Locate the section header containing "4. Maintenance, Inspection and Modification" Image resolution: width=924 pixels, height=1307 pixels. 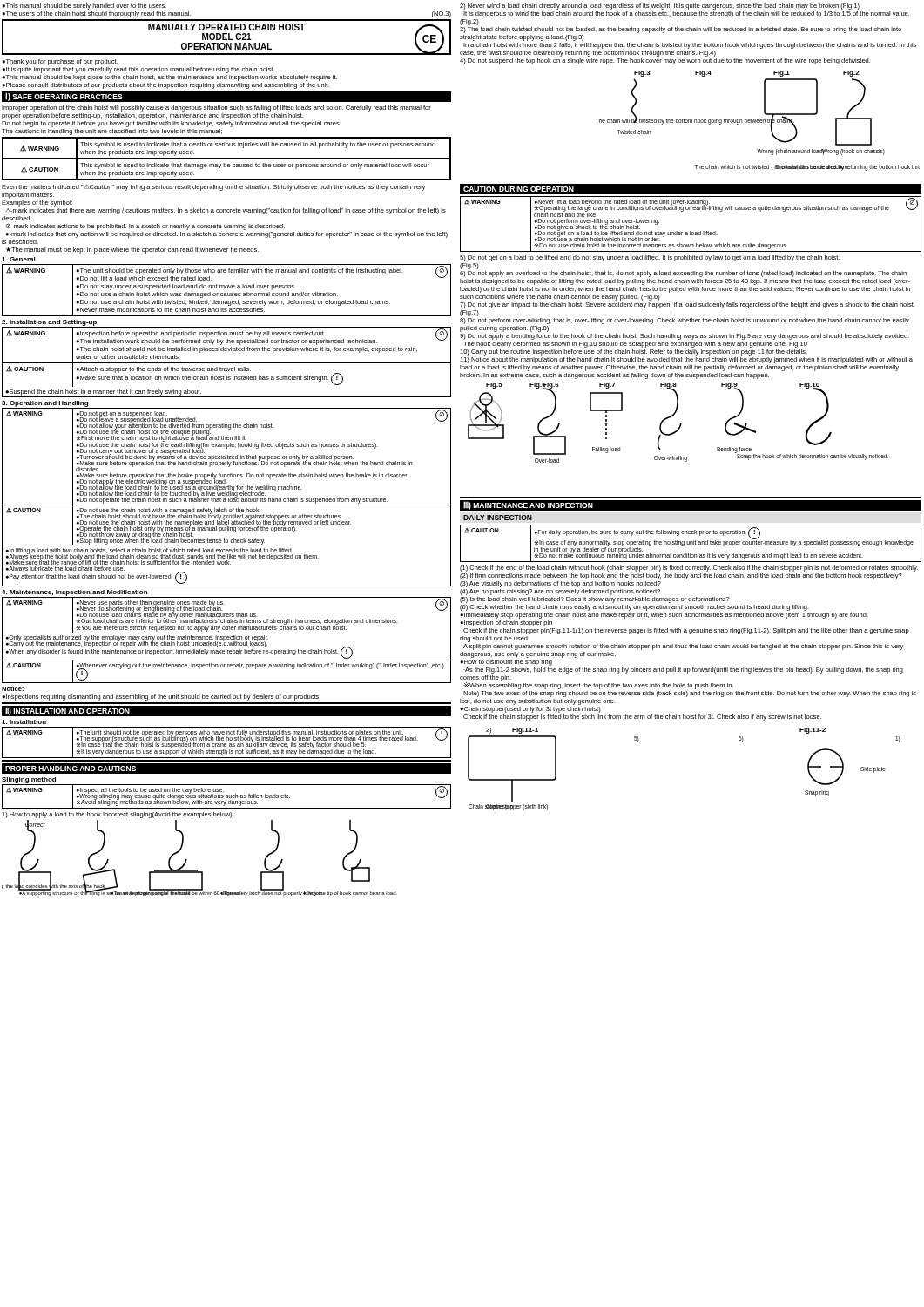click(75, 592)
